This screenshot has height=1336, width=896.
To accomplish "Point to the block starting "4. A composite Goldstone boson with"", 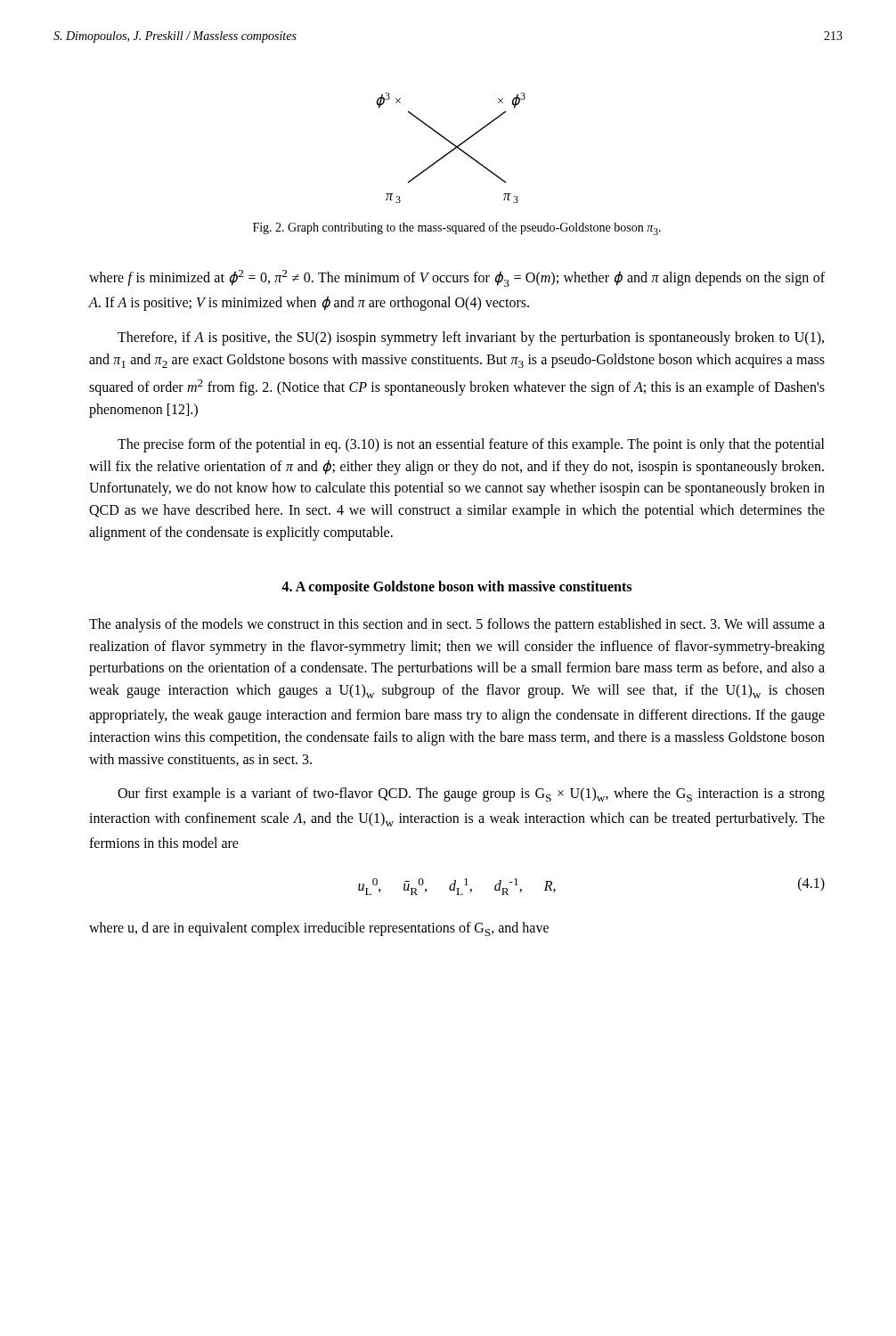I will point(457,586).
